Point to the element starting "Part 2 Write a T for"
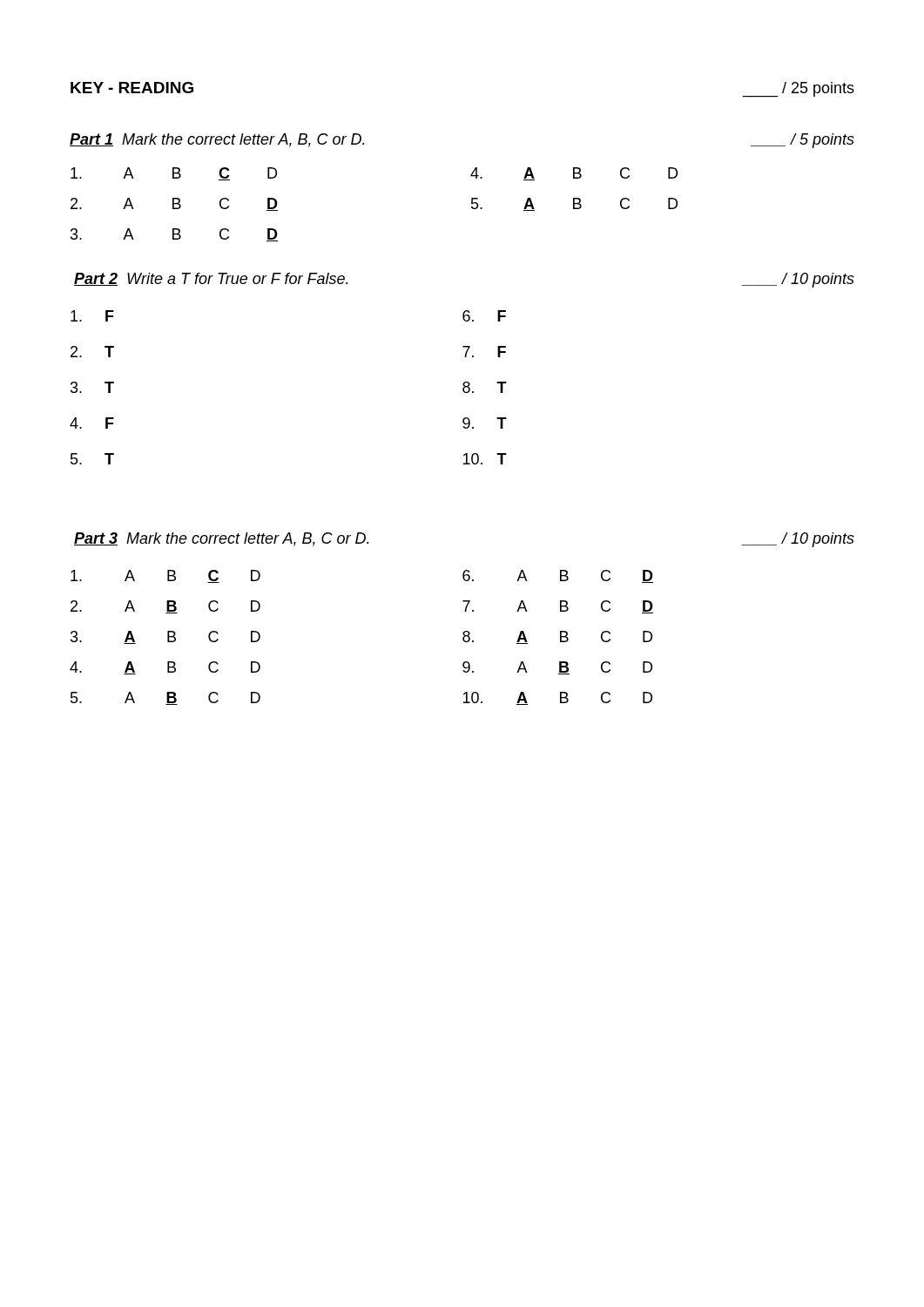This screenshot has height=1307, width=924. click(x=210, y=279)
